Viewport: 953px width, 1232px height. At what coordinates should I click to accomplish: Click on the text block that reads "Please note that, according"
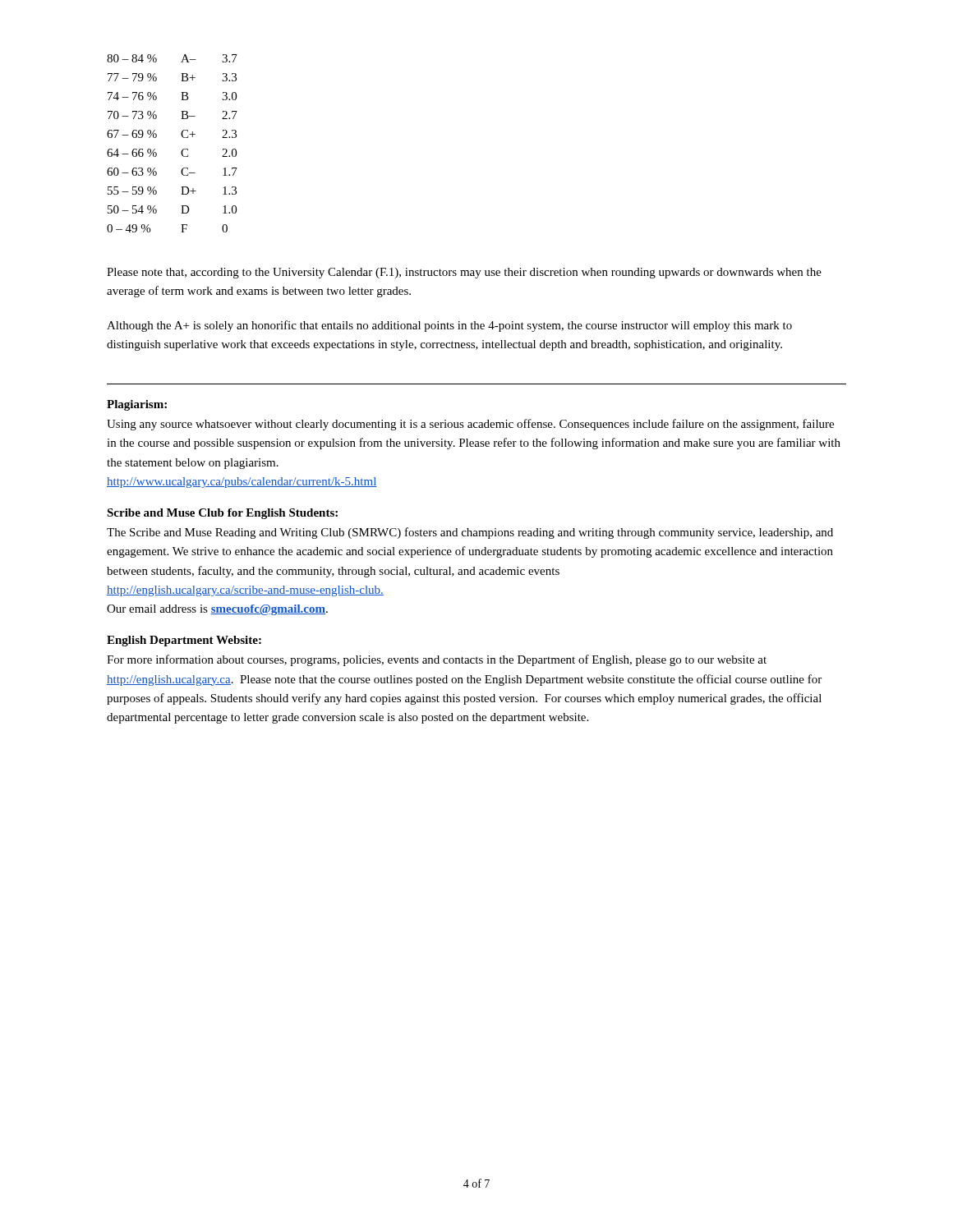464,281
